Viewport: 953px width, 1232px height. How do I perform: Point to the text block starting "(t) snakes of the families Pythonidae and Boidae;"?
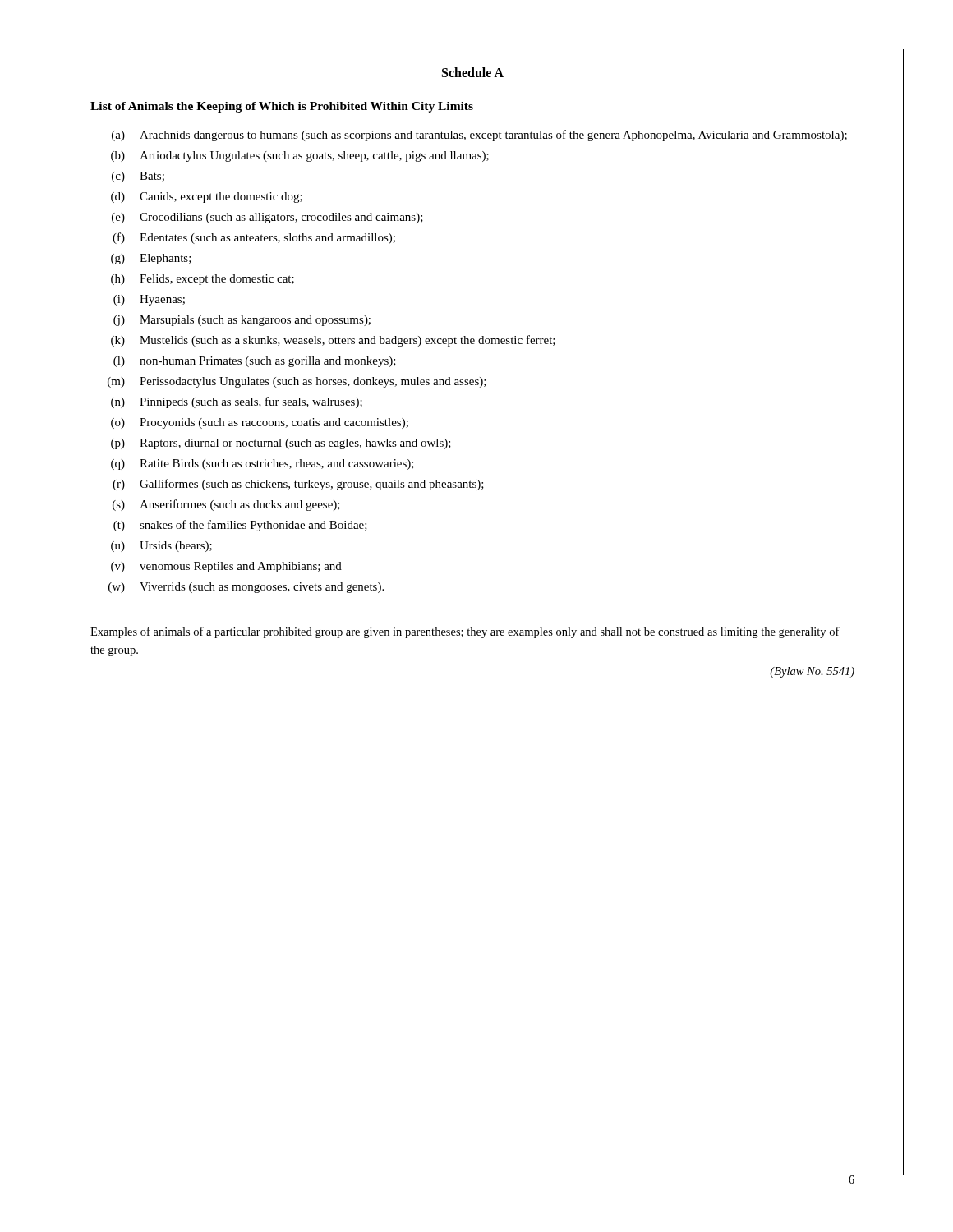point(240,526)
